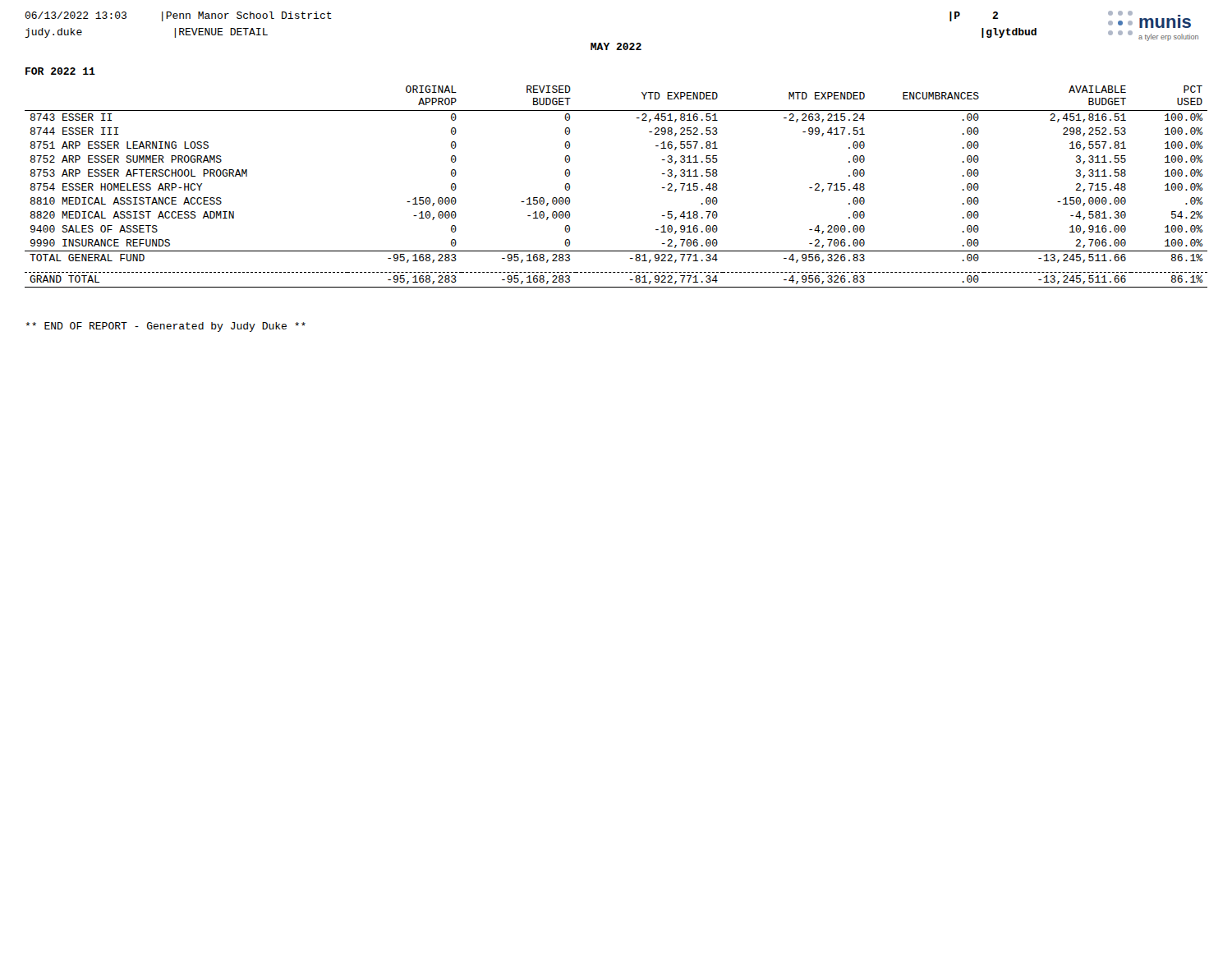Click on the logo
This screenshot has height=953, width=1232.
click(1160, 26)
